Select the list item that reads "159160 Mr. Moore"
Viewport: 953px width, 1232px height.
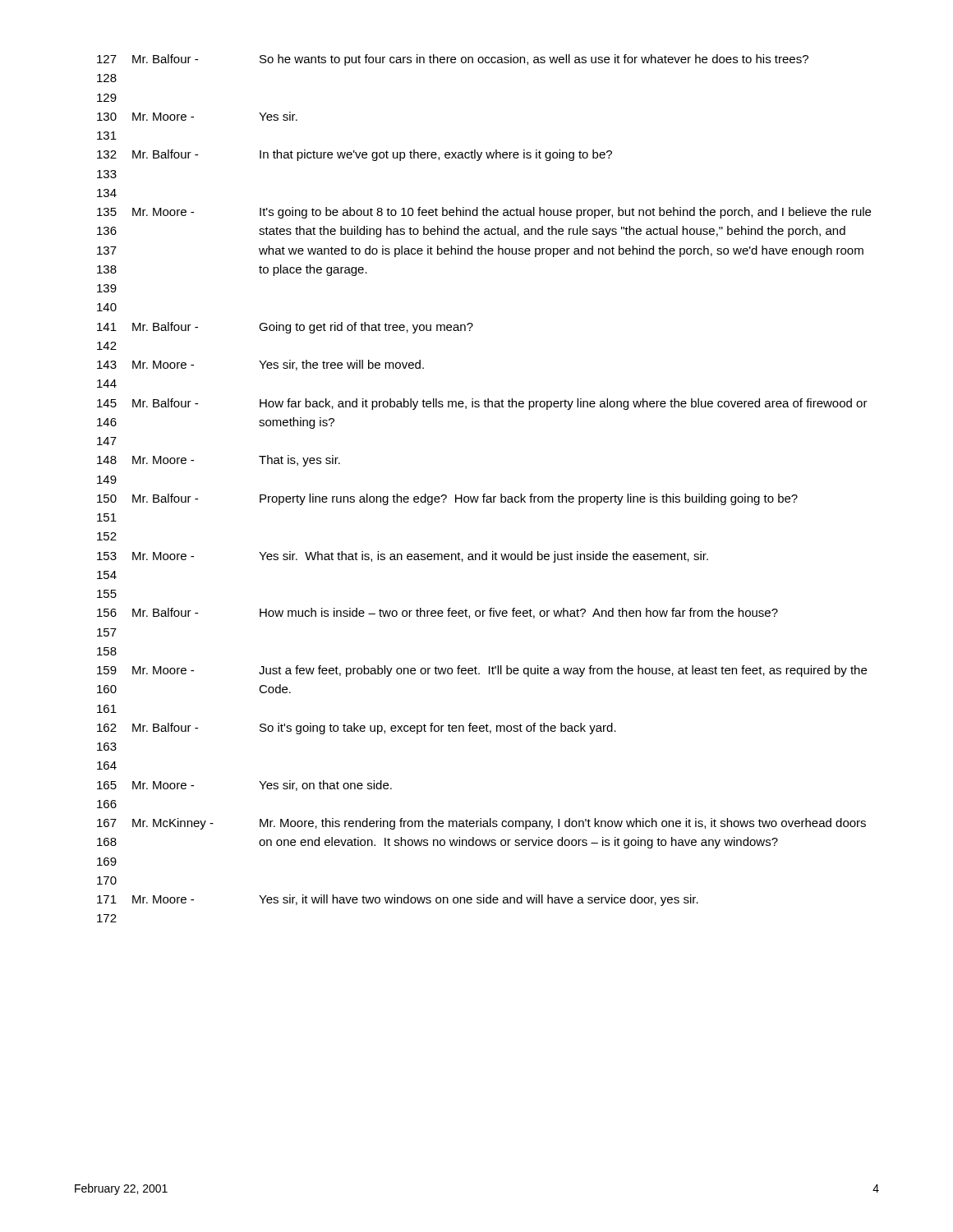click(476, 679)
